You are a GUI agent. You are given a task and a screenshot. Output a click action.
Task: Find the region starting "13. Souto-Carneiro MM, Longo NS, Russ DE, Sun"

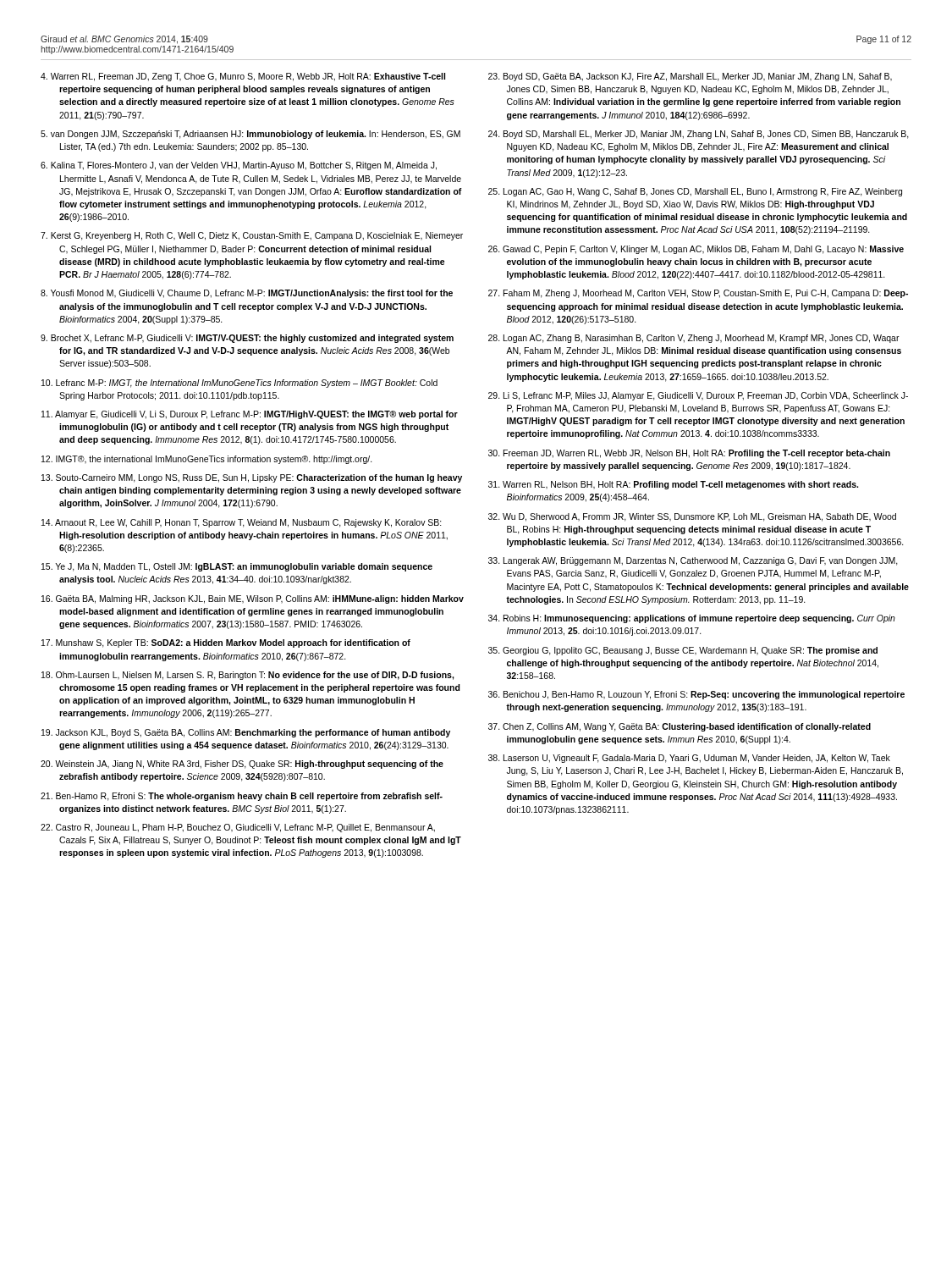pyautogui.click(x=251, y=490)
